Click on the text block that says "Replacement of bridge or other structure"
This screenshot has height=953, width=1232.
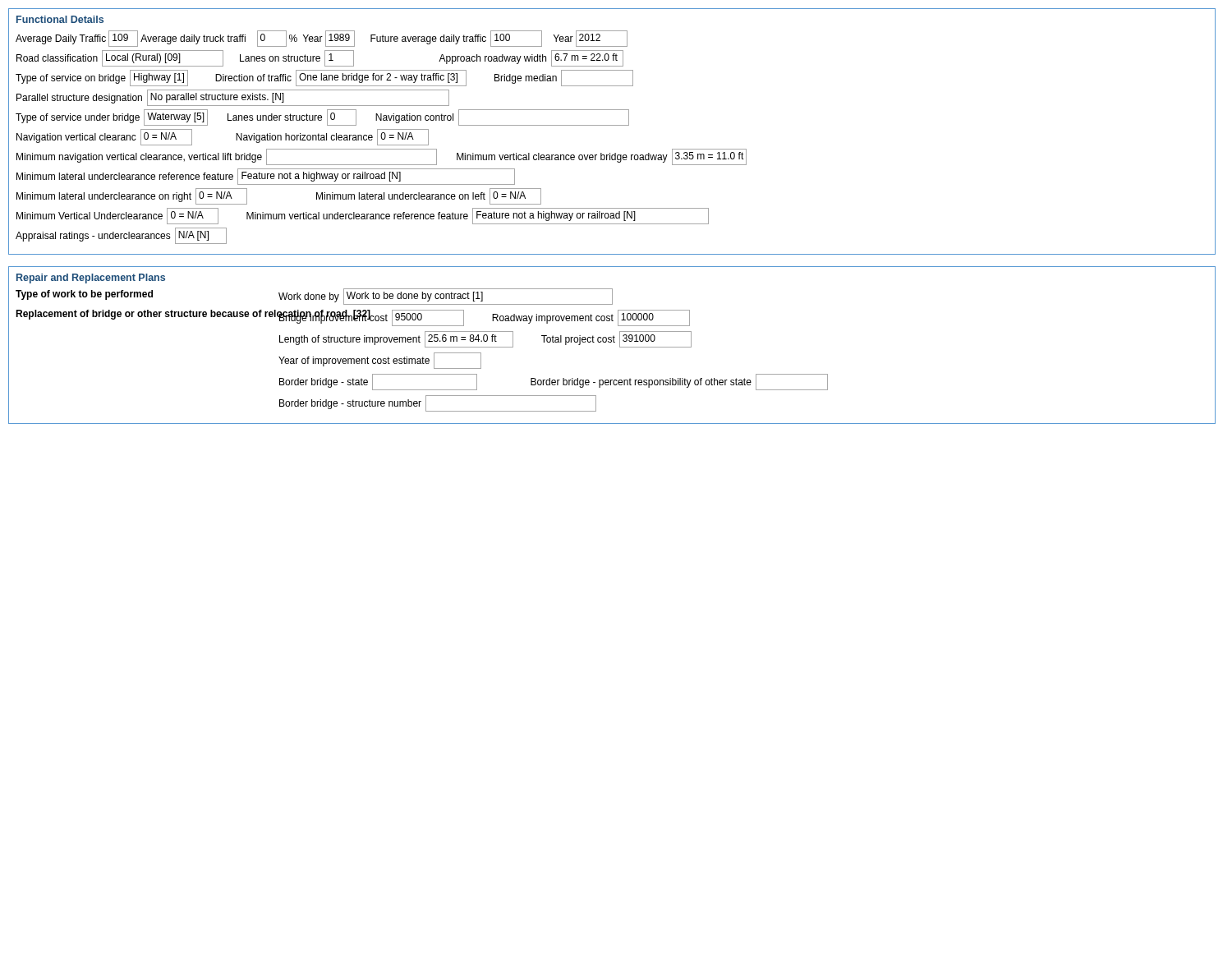coord(143,314)
